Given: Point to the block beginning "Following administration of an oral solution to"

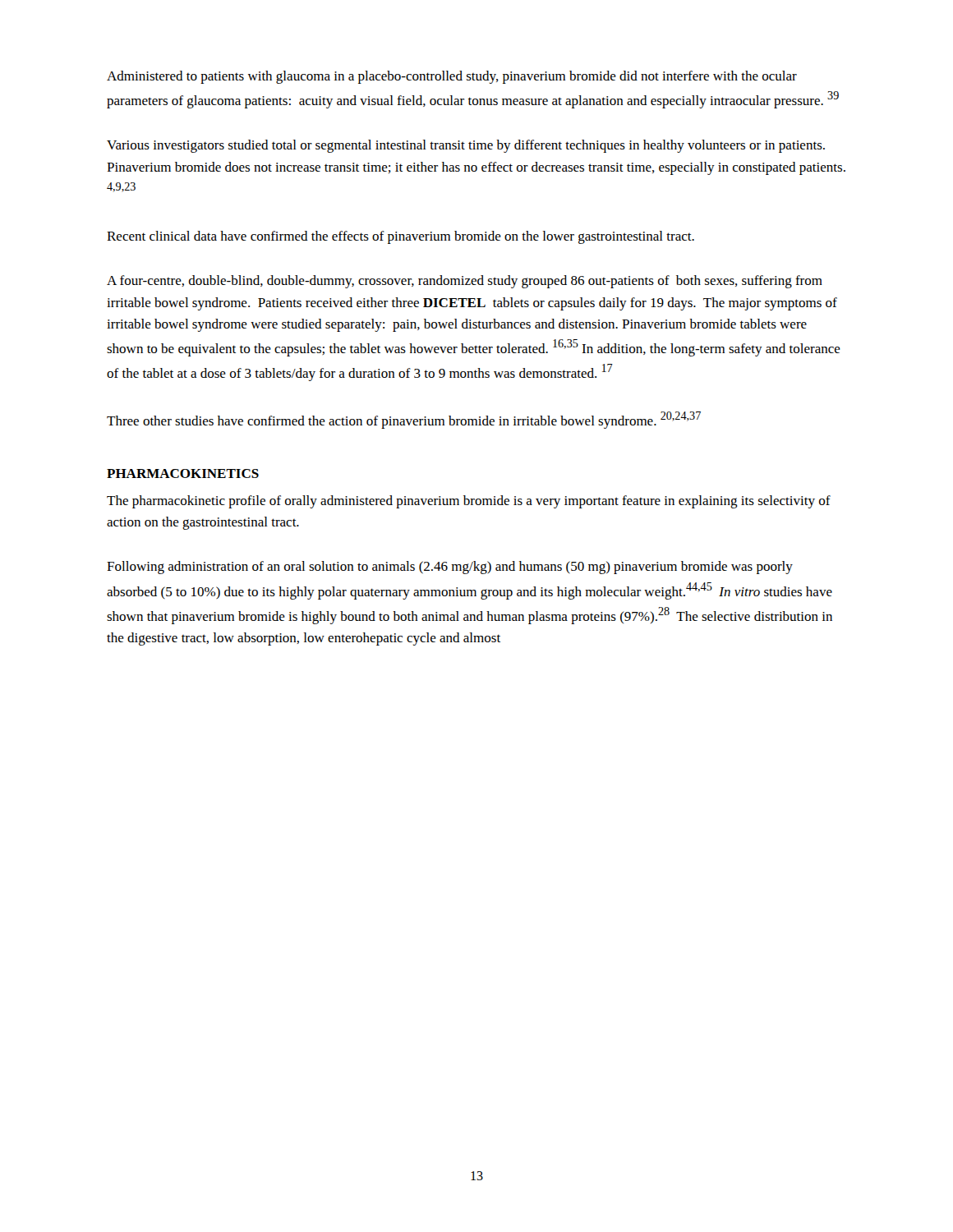Looking at the screenshot, I should coord(470,602).
